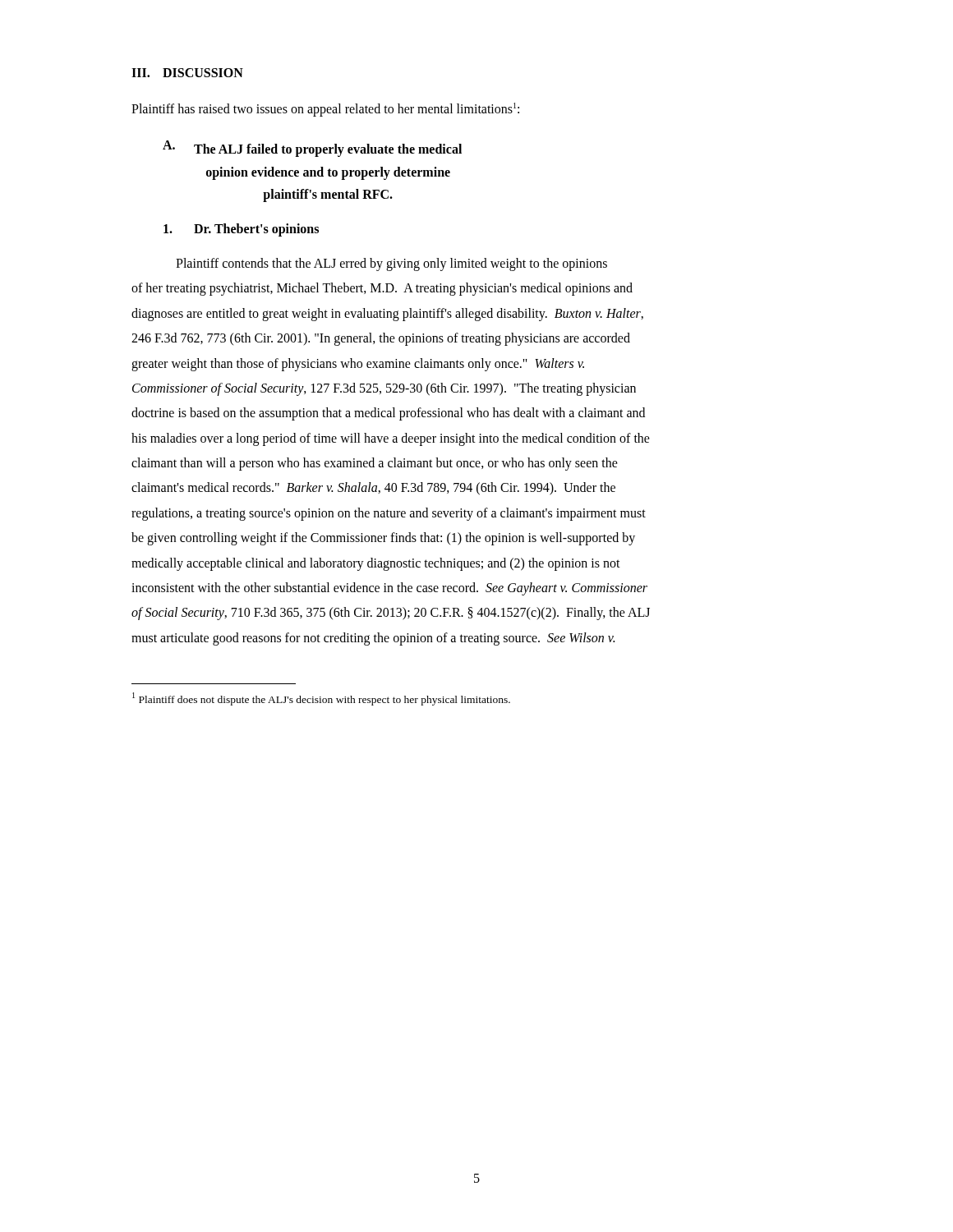Find the text block that says "claimant's medical records." Barker v. Shalala, 40 F.3d"
This screenshot has width=953, height=1232.
pyautogui.click(x=374, y=488)
